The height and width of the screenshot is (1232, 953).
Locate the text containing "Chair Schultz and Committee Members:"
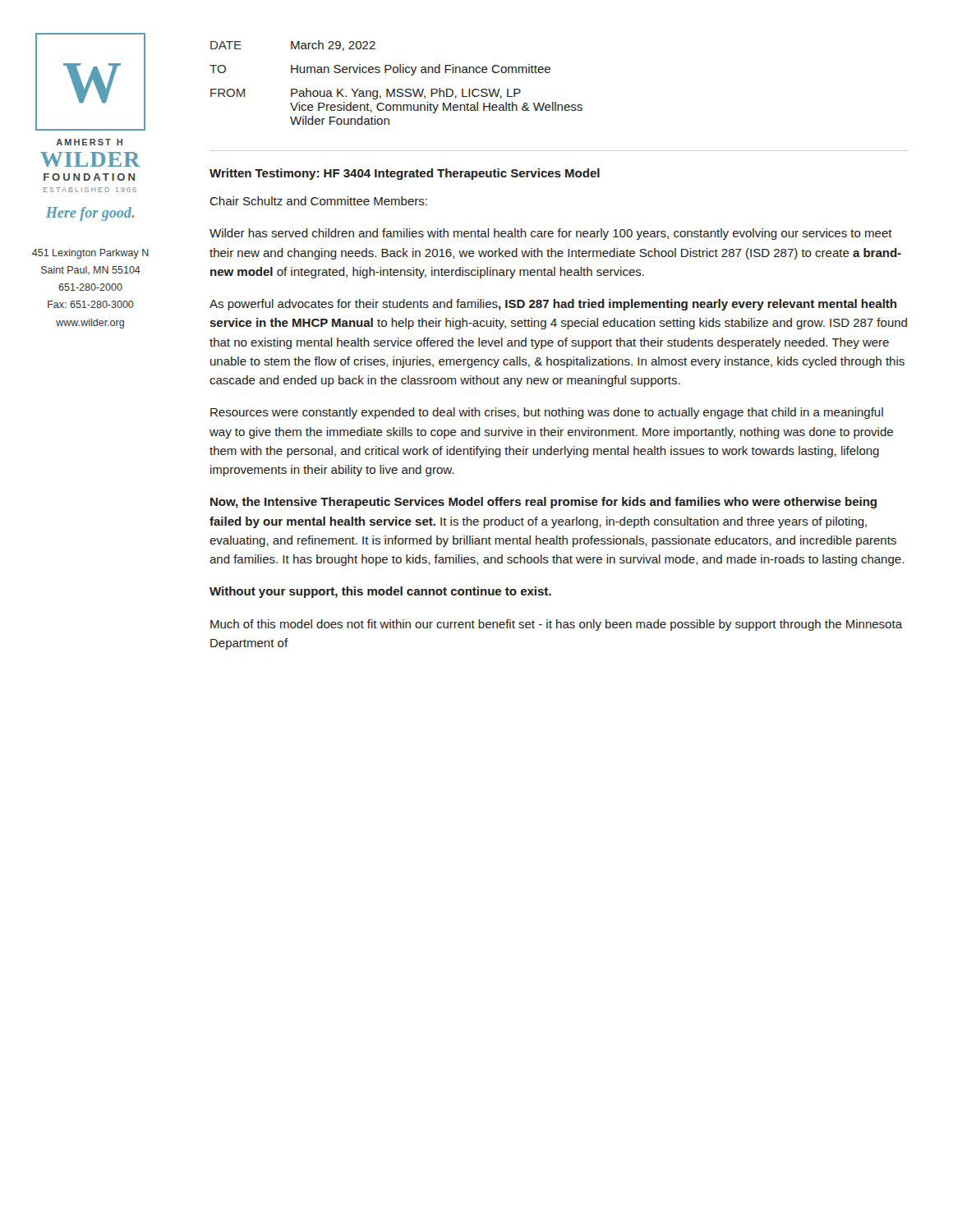point(319,201)
